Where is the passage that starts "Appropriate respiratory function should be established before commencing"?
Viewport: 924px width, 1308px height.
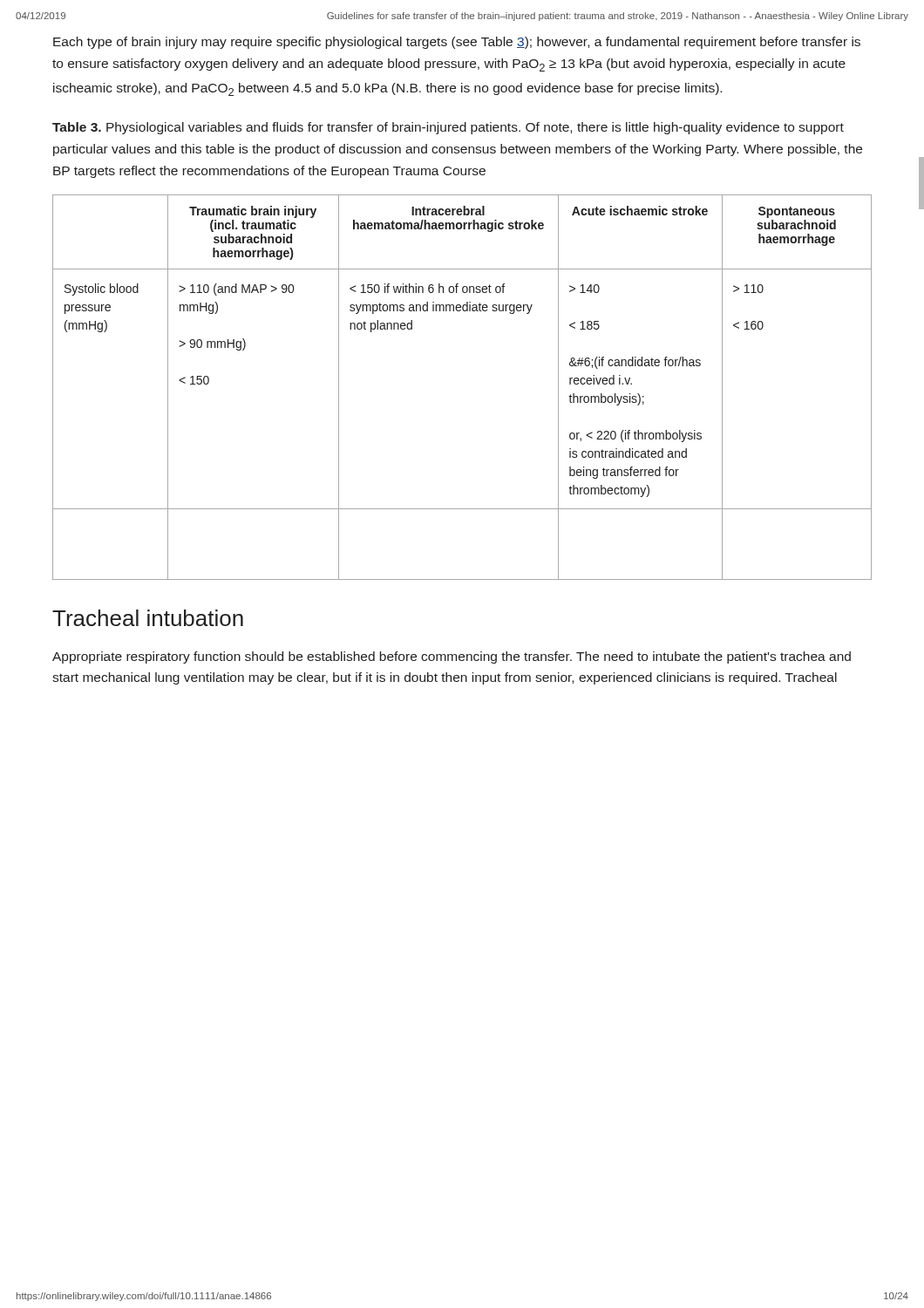coord(452,667)
